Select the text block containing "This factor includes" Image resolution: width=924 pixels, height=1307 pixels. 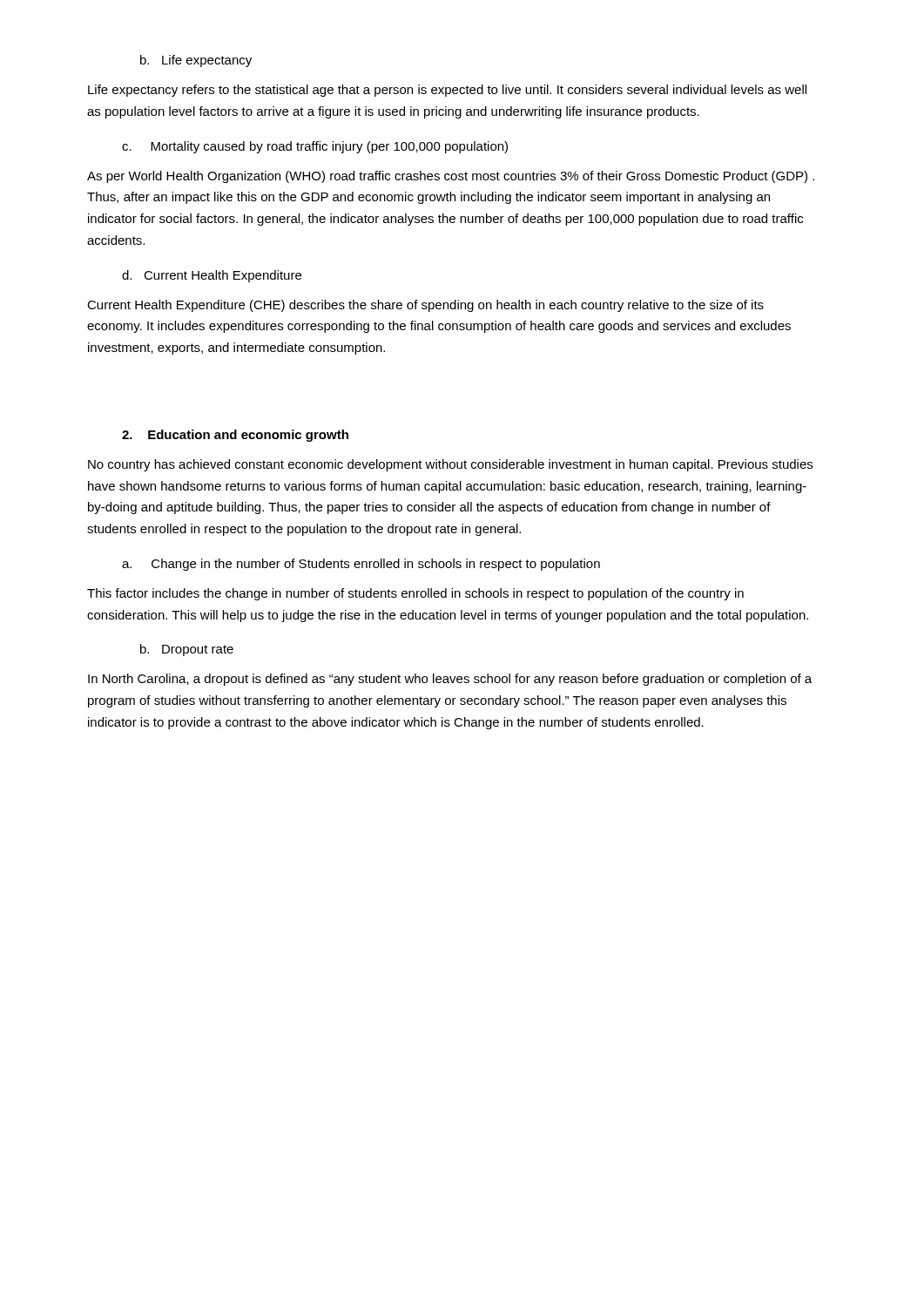(x=448, y=604)
